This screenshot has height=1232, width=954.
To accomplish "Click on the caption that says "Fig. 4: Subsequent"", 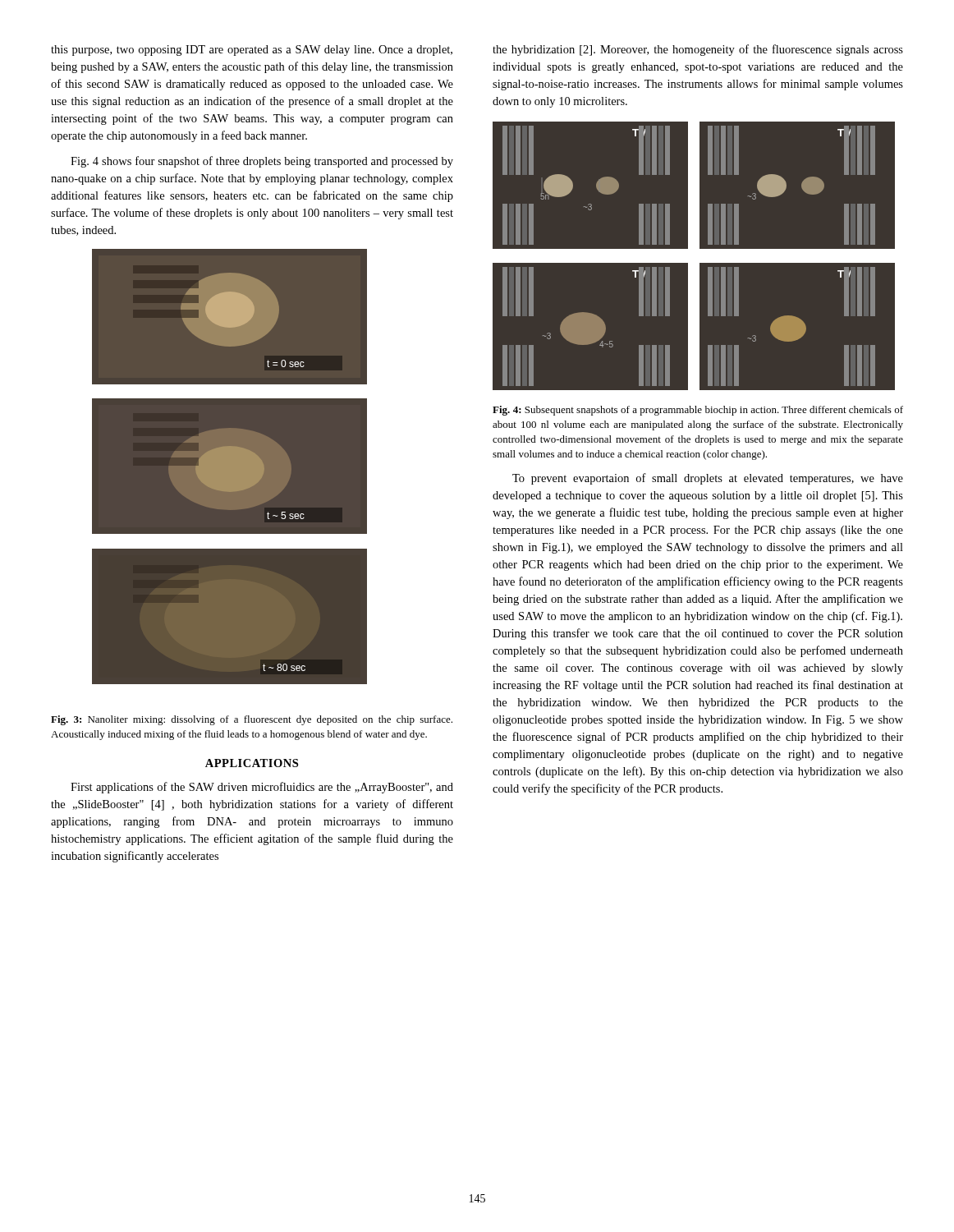I will pyautogui.click(x=698, y=432).
